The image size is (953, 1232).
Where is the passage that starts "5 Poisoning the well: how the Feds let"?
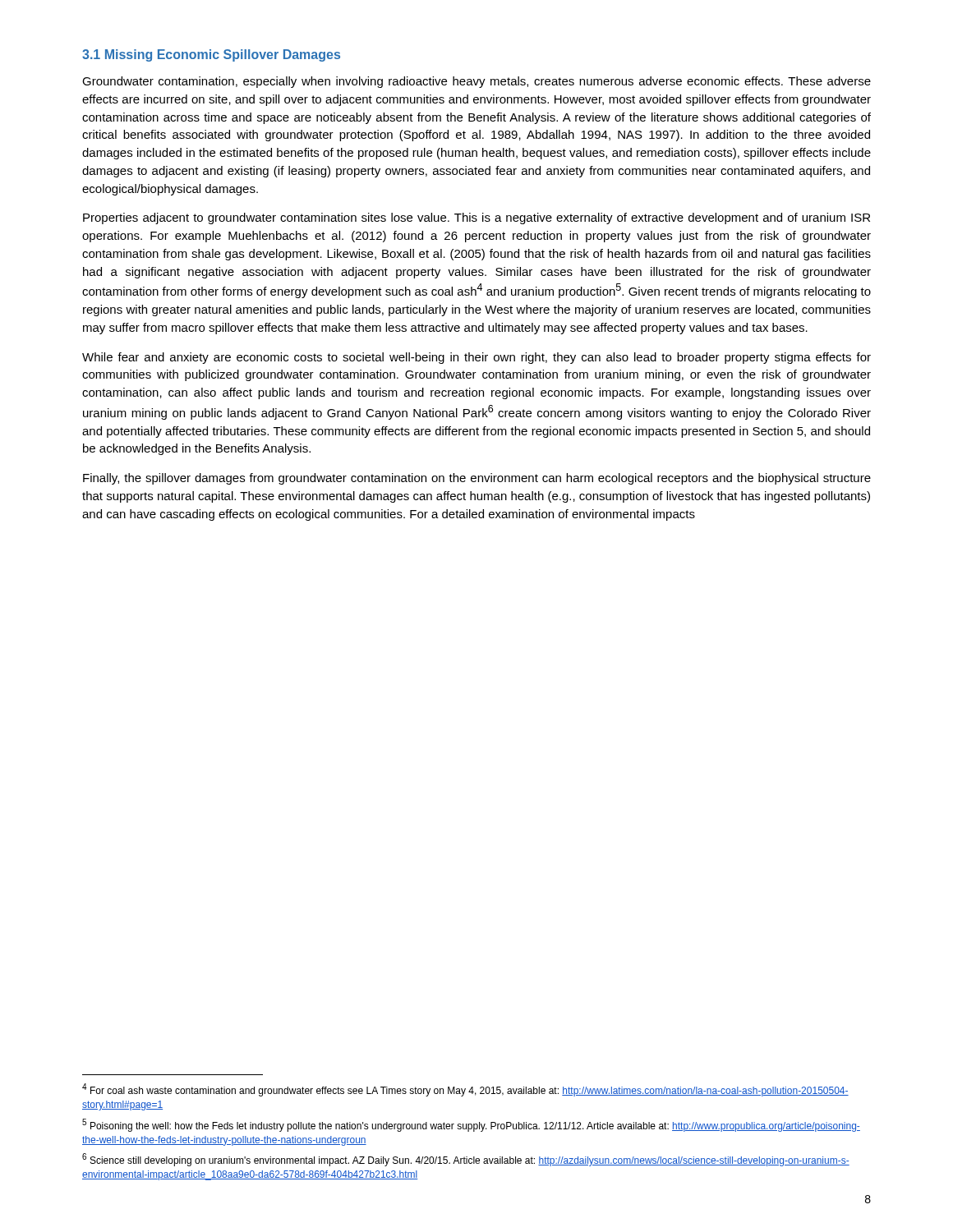click(471, 1132)
